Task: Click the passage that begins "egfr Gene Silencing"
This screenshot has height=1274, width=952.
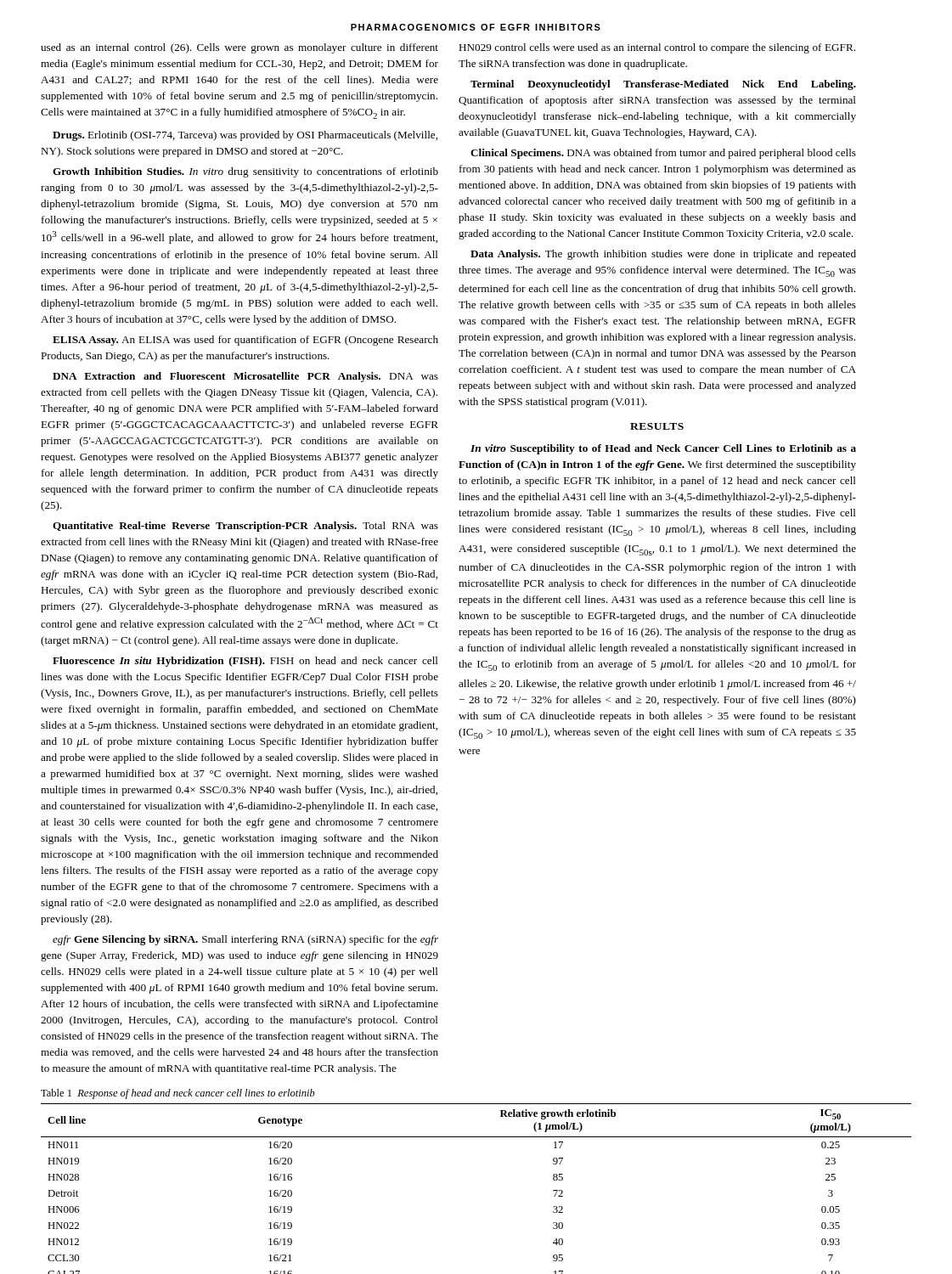Action: coord(239,1004)
